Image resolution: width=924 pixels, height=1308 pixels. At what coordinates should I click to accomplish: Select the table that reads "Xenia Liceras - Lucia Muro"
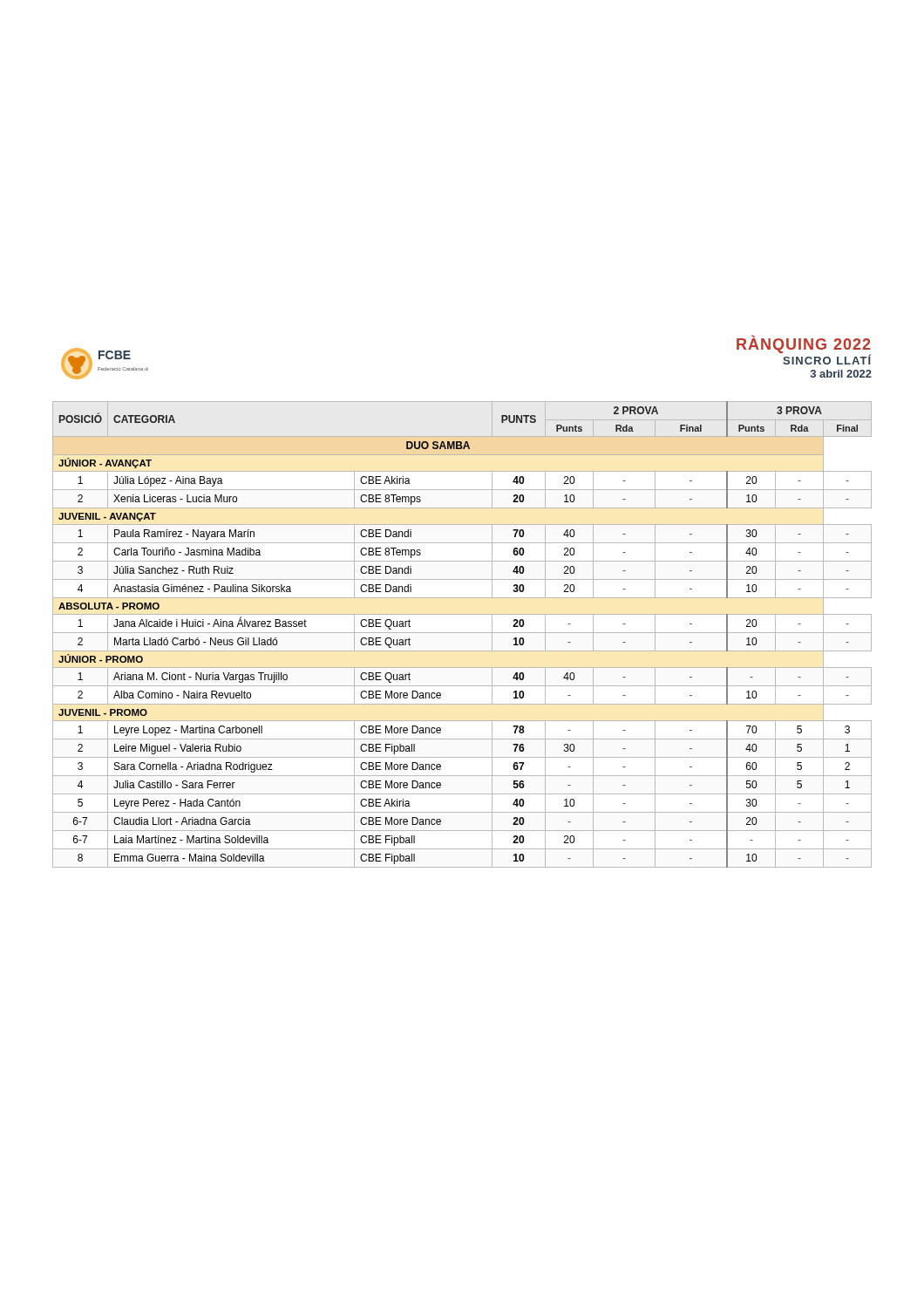click(462, 634)
